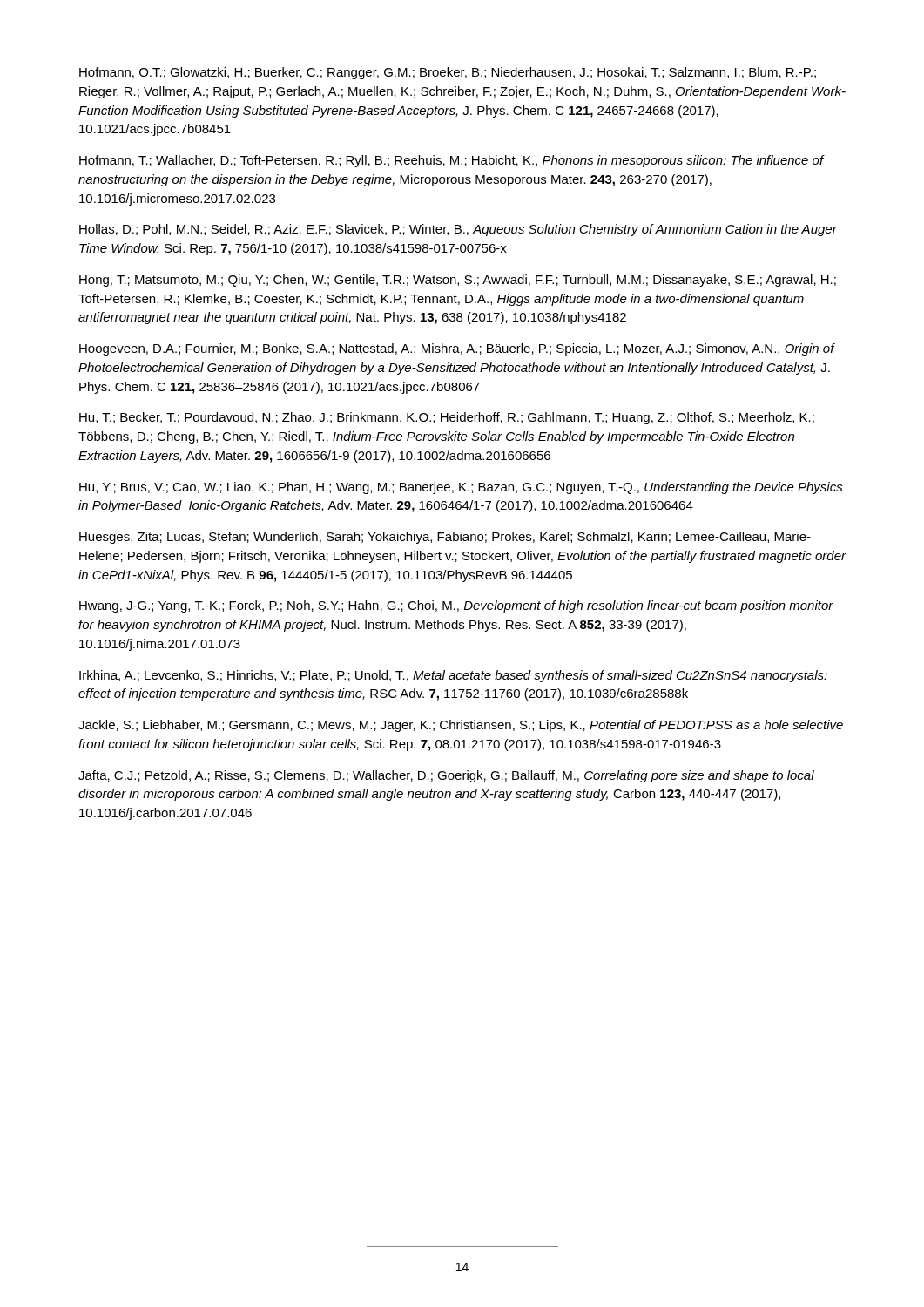Select the text starting "Hwang, J-G.; Yang, T.-K.;"

456,624
